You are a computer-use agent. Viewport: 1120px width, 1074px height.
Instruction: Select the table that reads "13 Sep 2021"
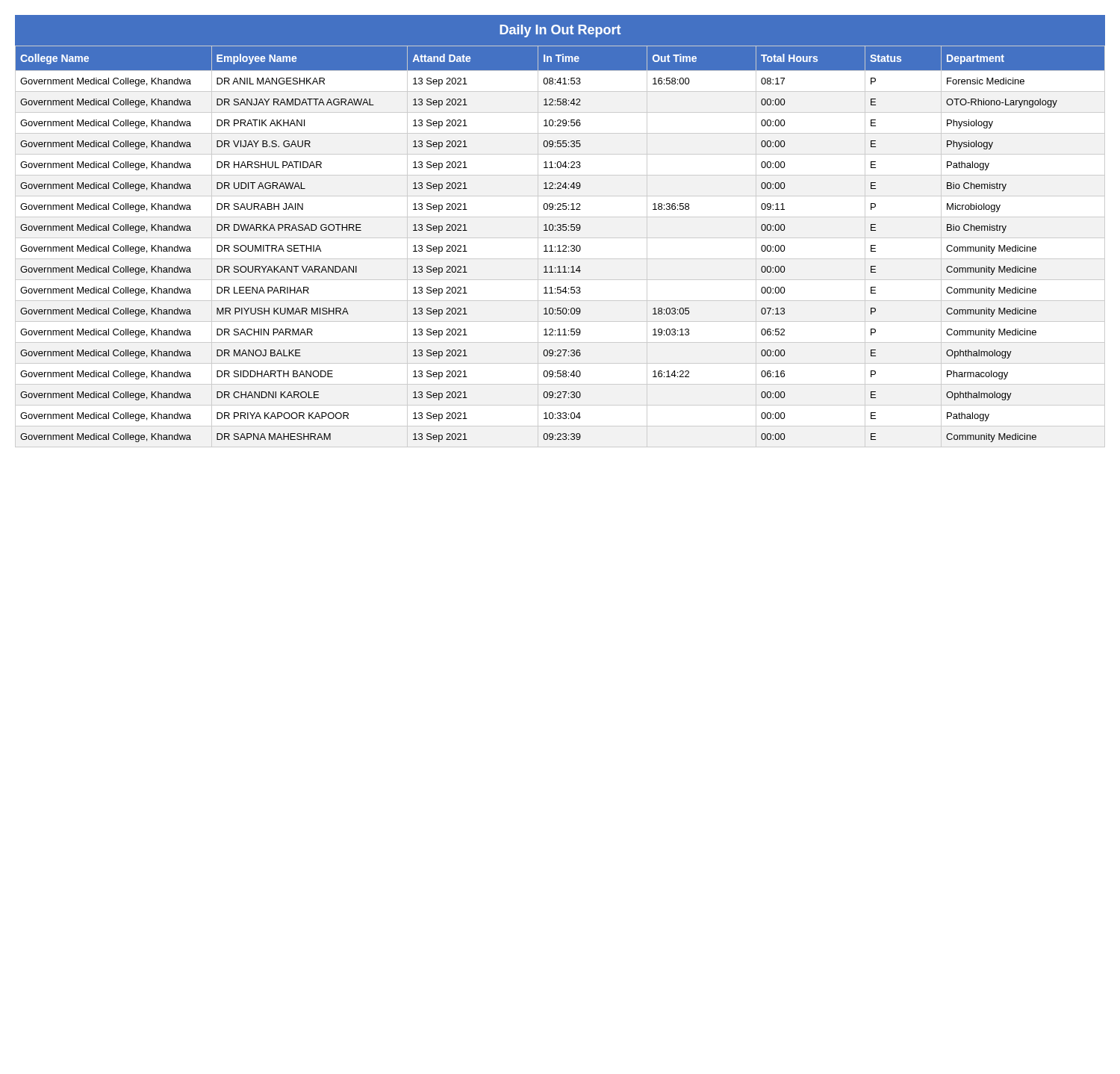(560, 246)
